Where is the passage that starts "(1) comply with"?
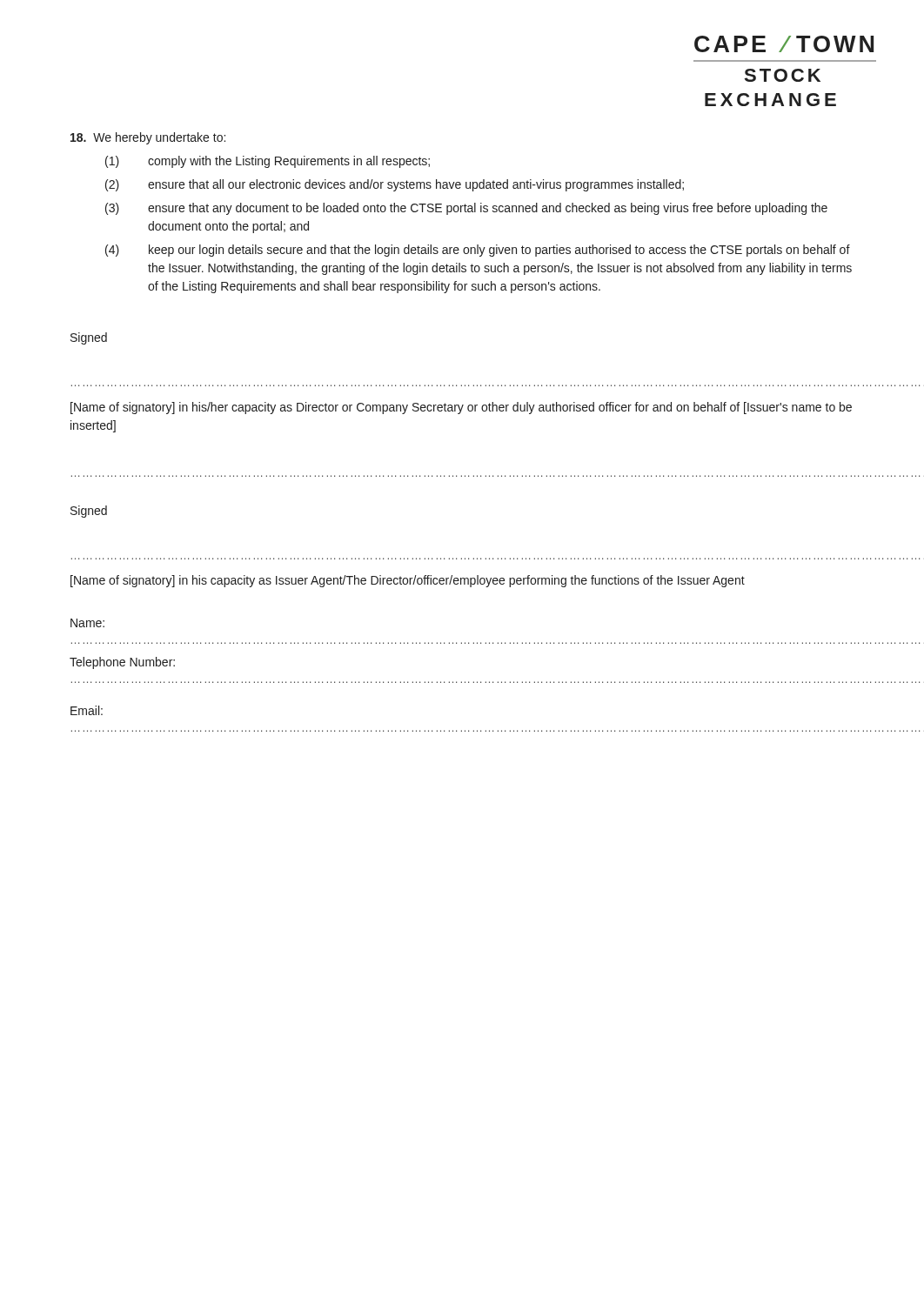The height and width of the screenshot is (1305, 924). coord(268,162)
